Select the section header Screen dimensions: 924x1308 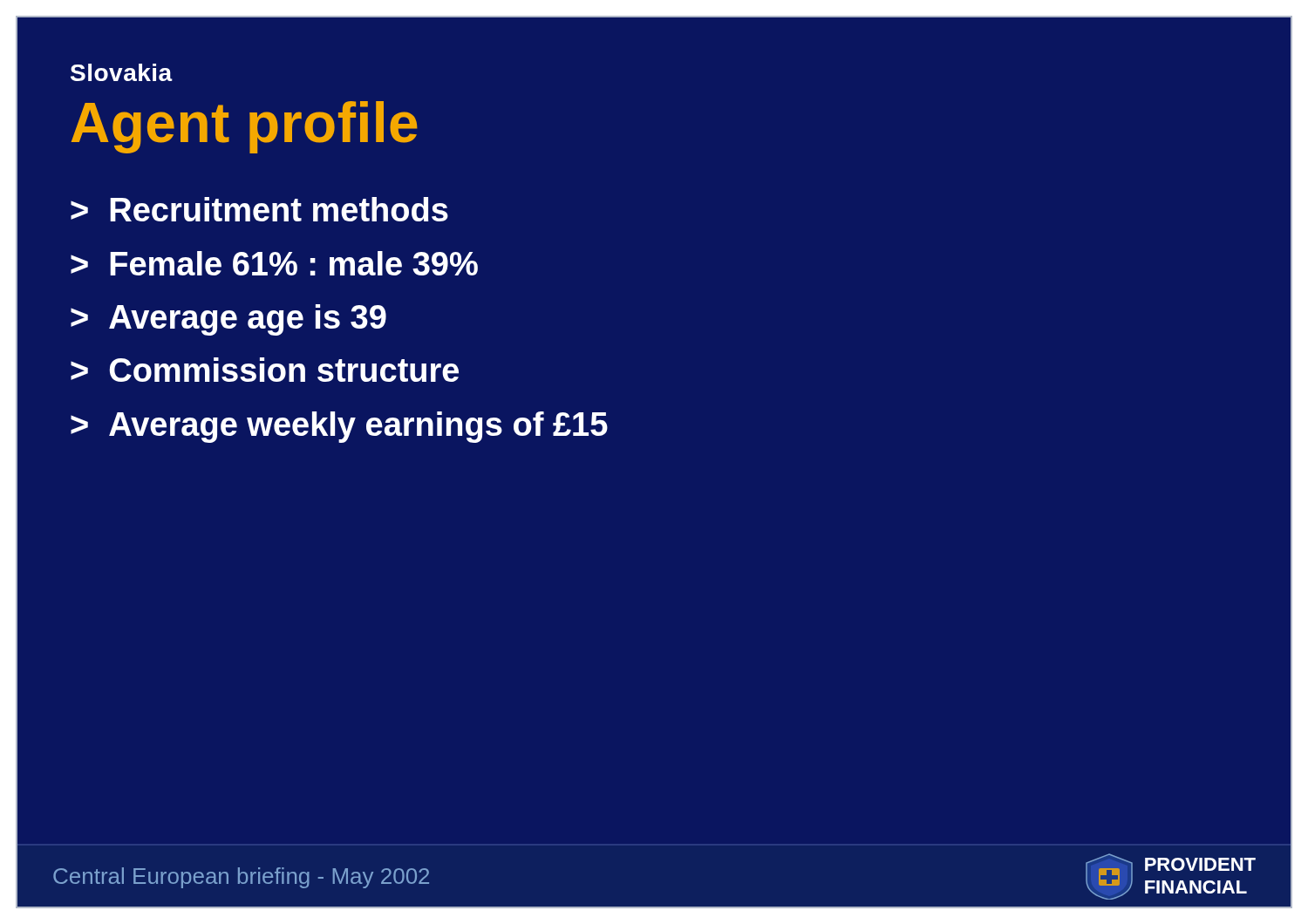coord(121,73)
